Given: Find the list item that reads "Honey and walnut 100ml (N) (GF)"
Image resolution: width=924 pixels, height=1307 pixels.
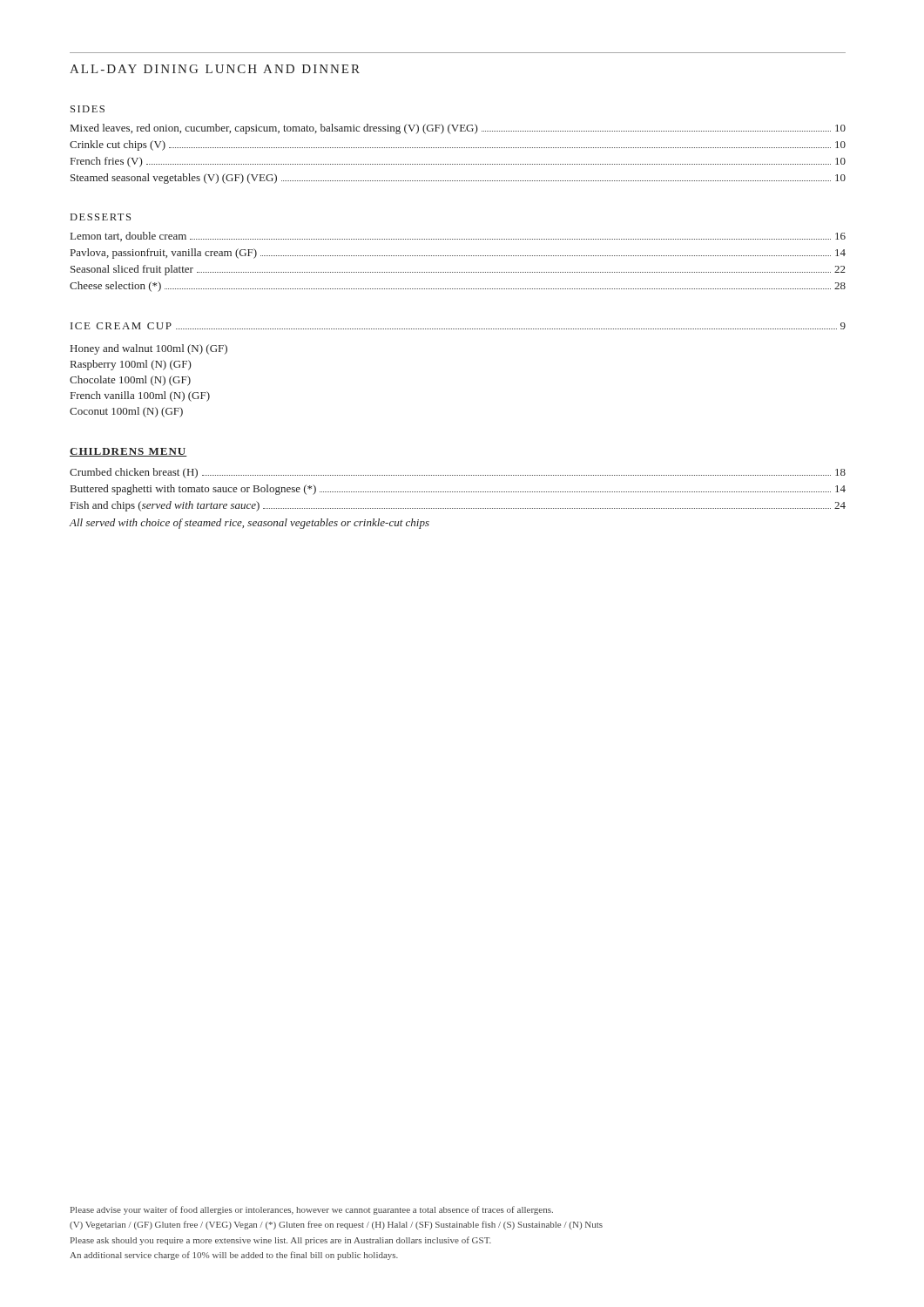Looking at the screenshot, I should pos(149,348).
